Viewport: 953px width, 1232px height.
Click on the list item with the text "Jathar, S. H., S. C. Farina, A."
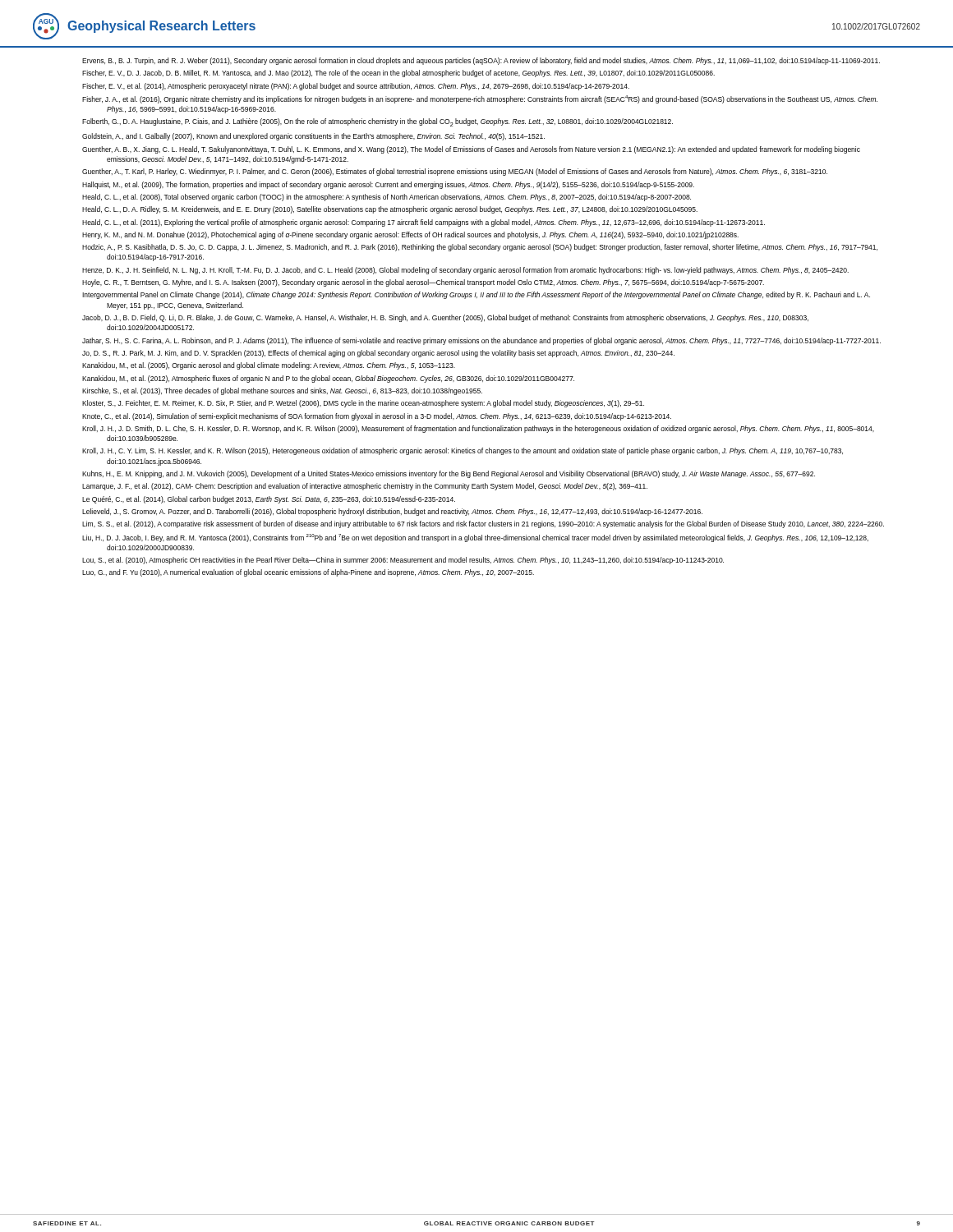pos(482,341)
